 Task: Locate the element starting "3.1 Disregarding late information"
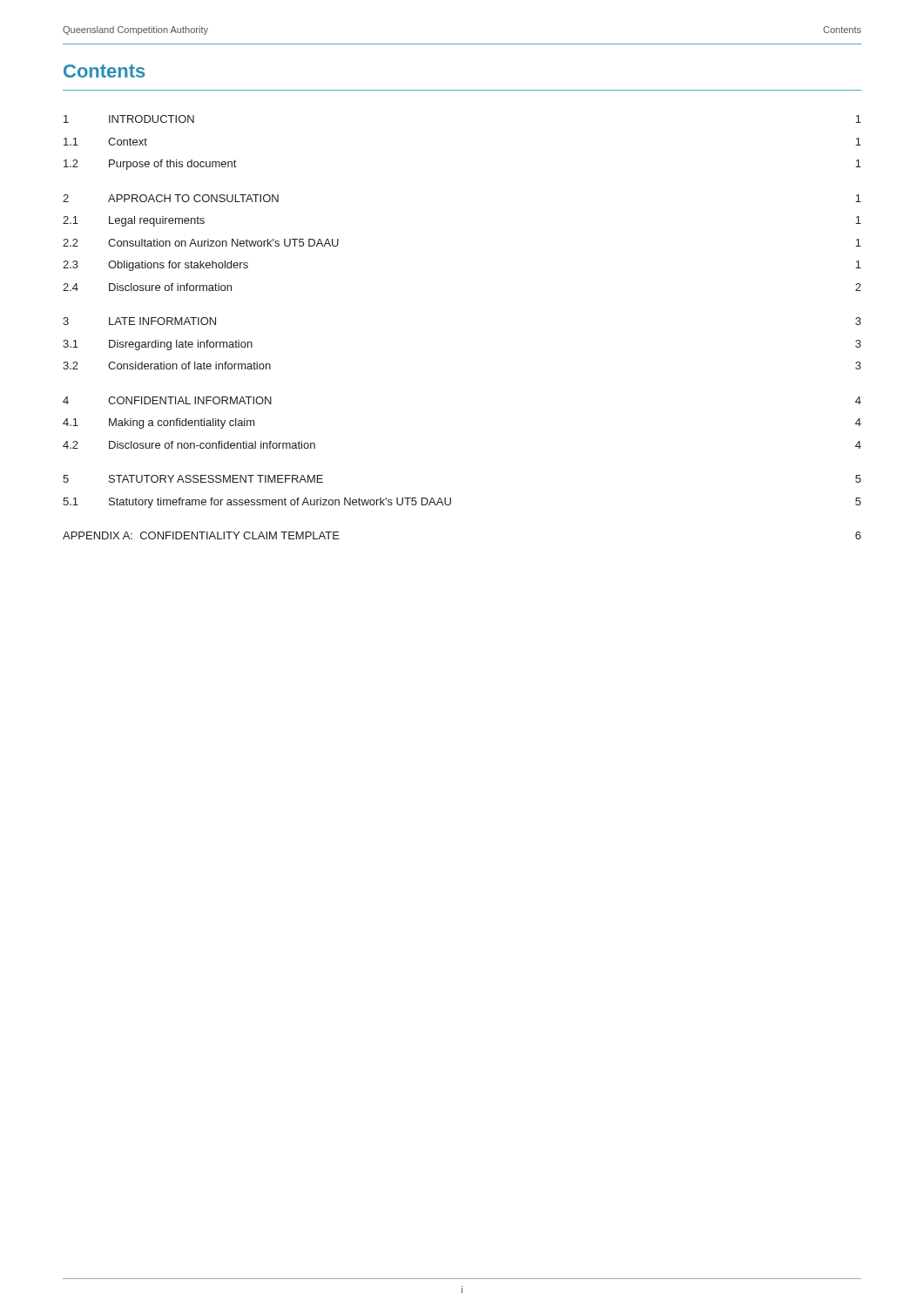(x=176, y=345)
